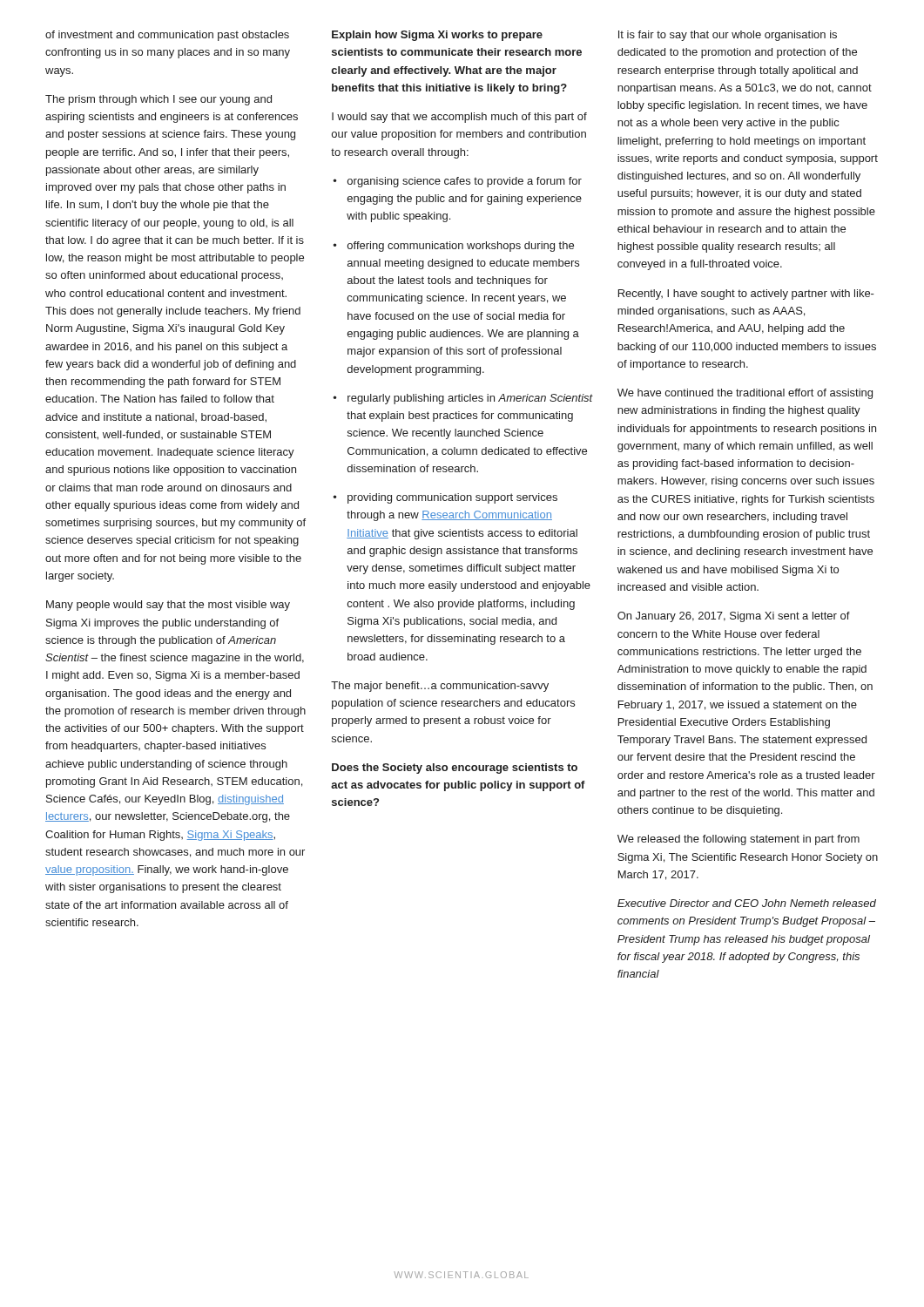Click on the text block containing "It is fair to say that"
This screenshot has width=924, height=1307.
pos(748,505)
